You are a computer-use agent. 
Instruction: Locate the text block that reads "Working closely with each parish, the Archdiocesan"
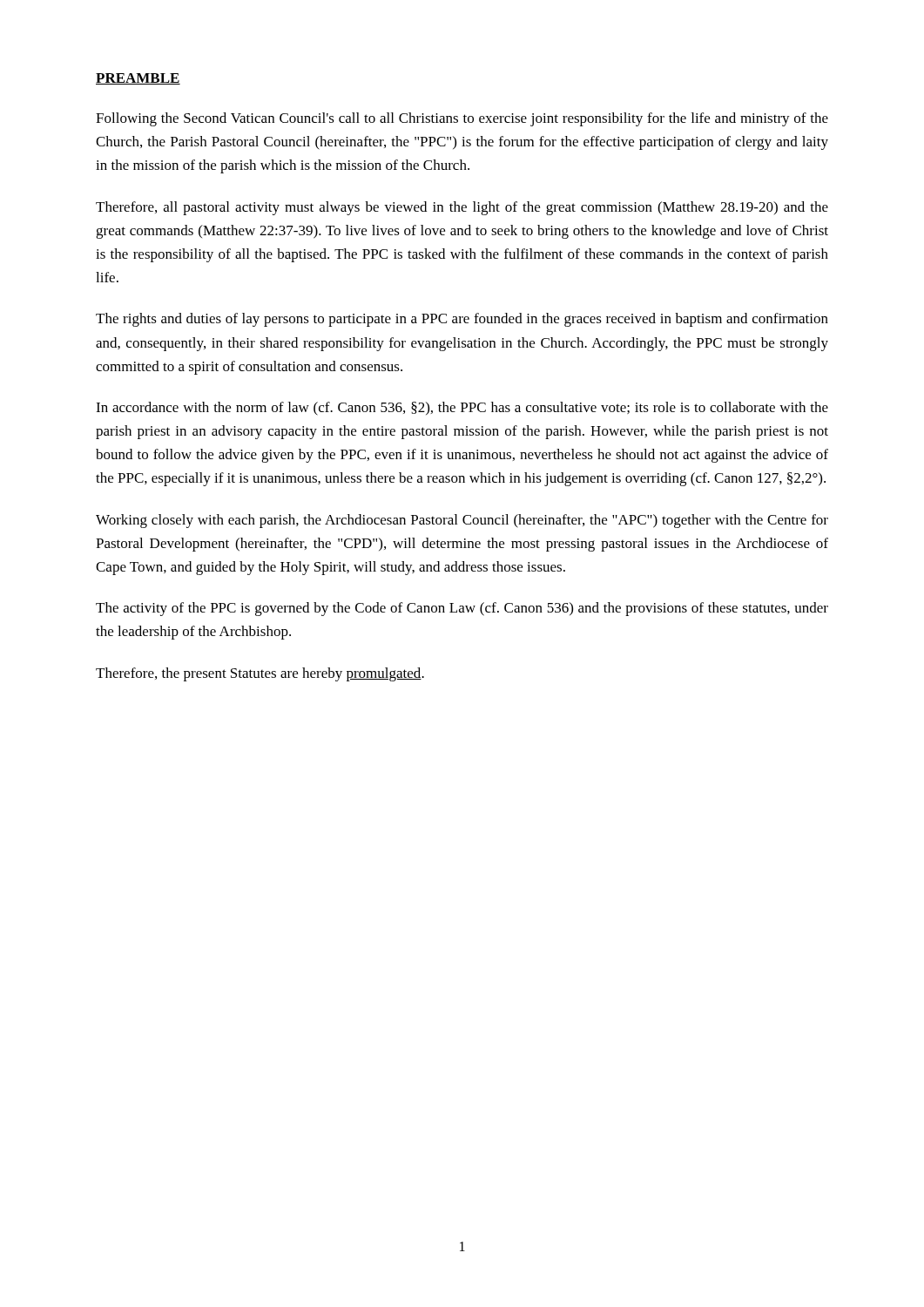462,543
